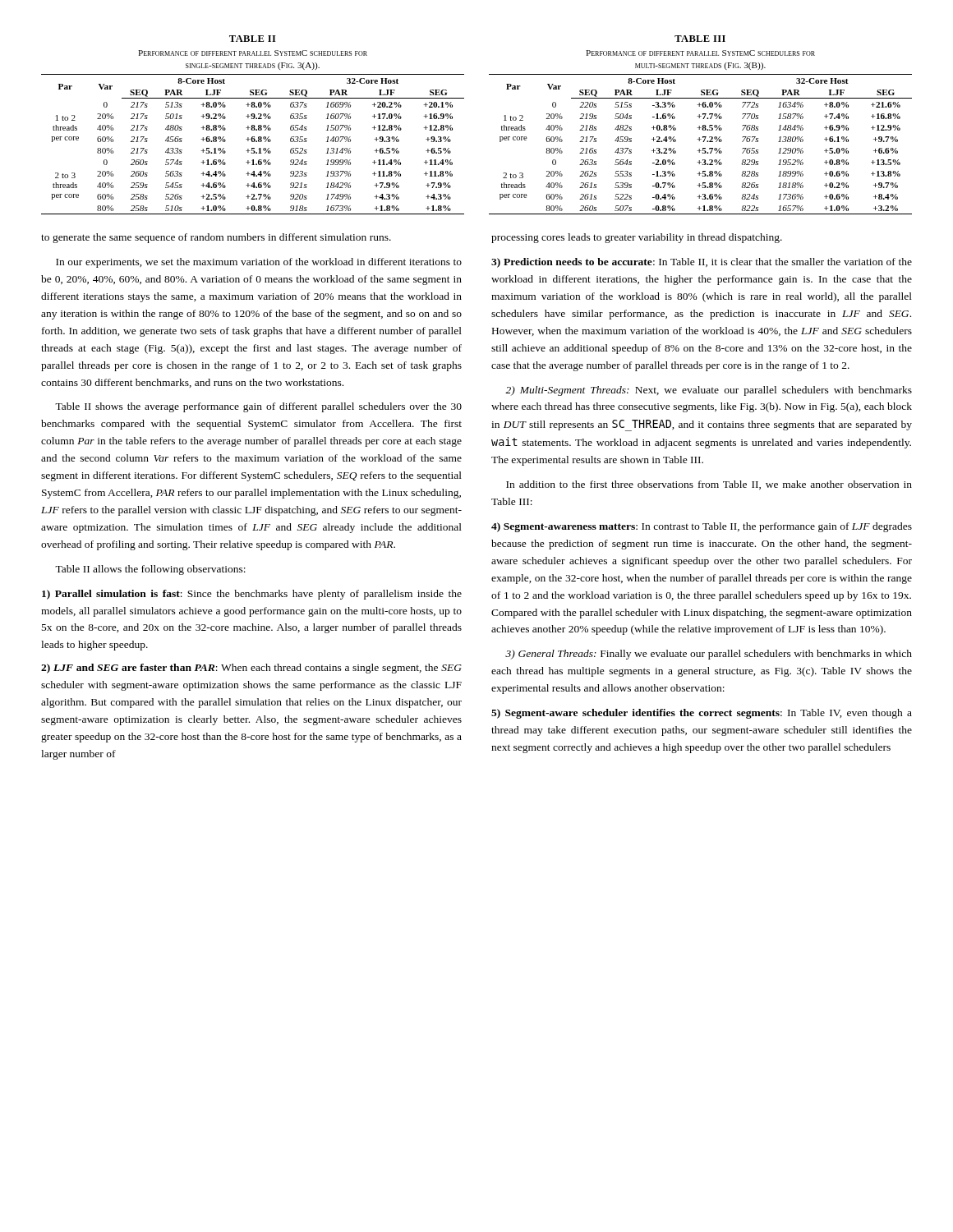Locate the text block containing "processing cores leads to greater variability in"
This screenshot has height=1232, width=953.
point(702,238)
